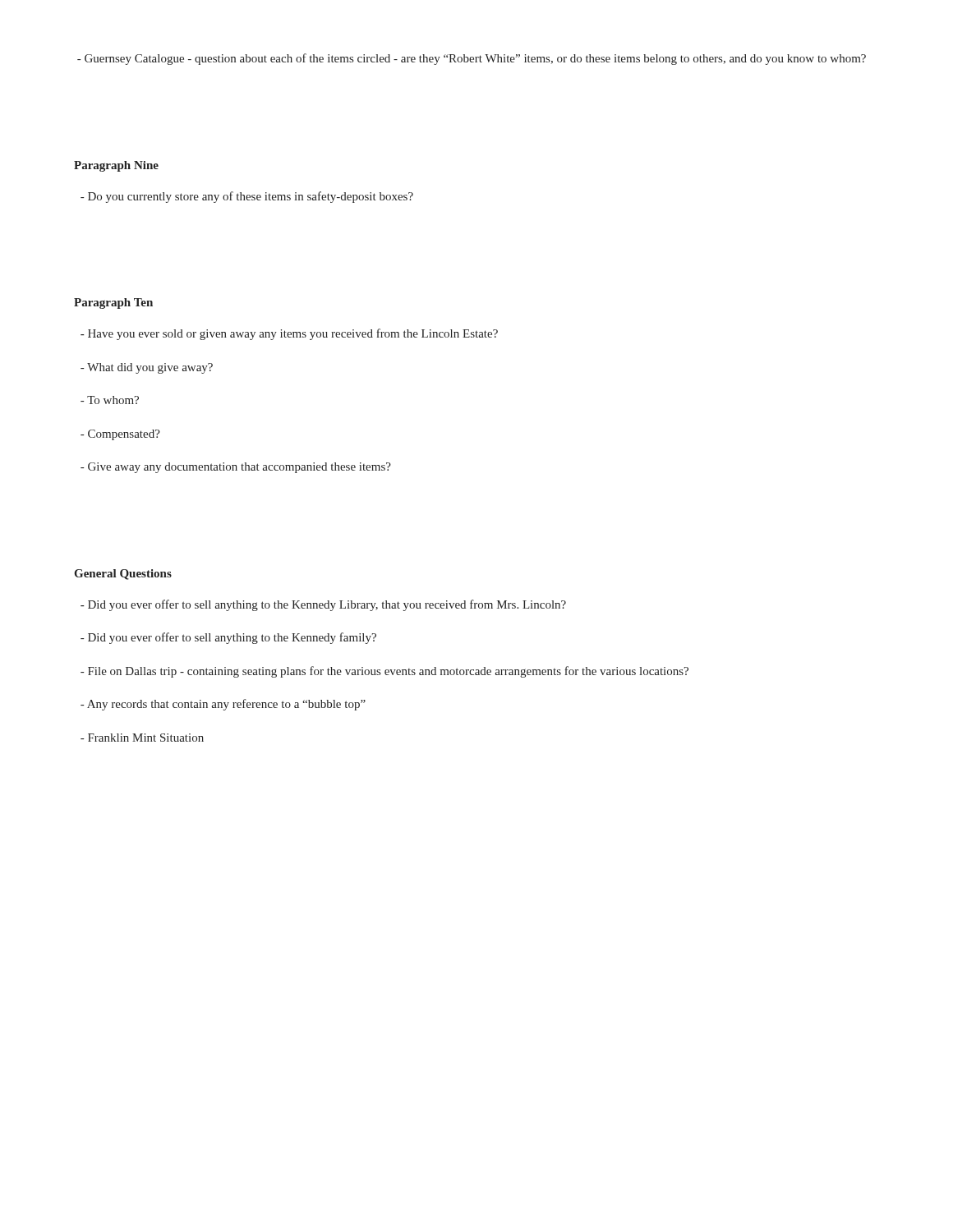Click where it says "Paragraph Ten"

click(x=114, y=302)
